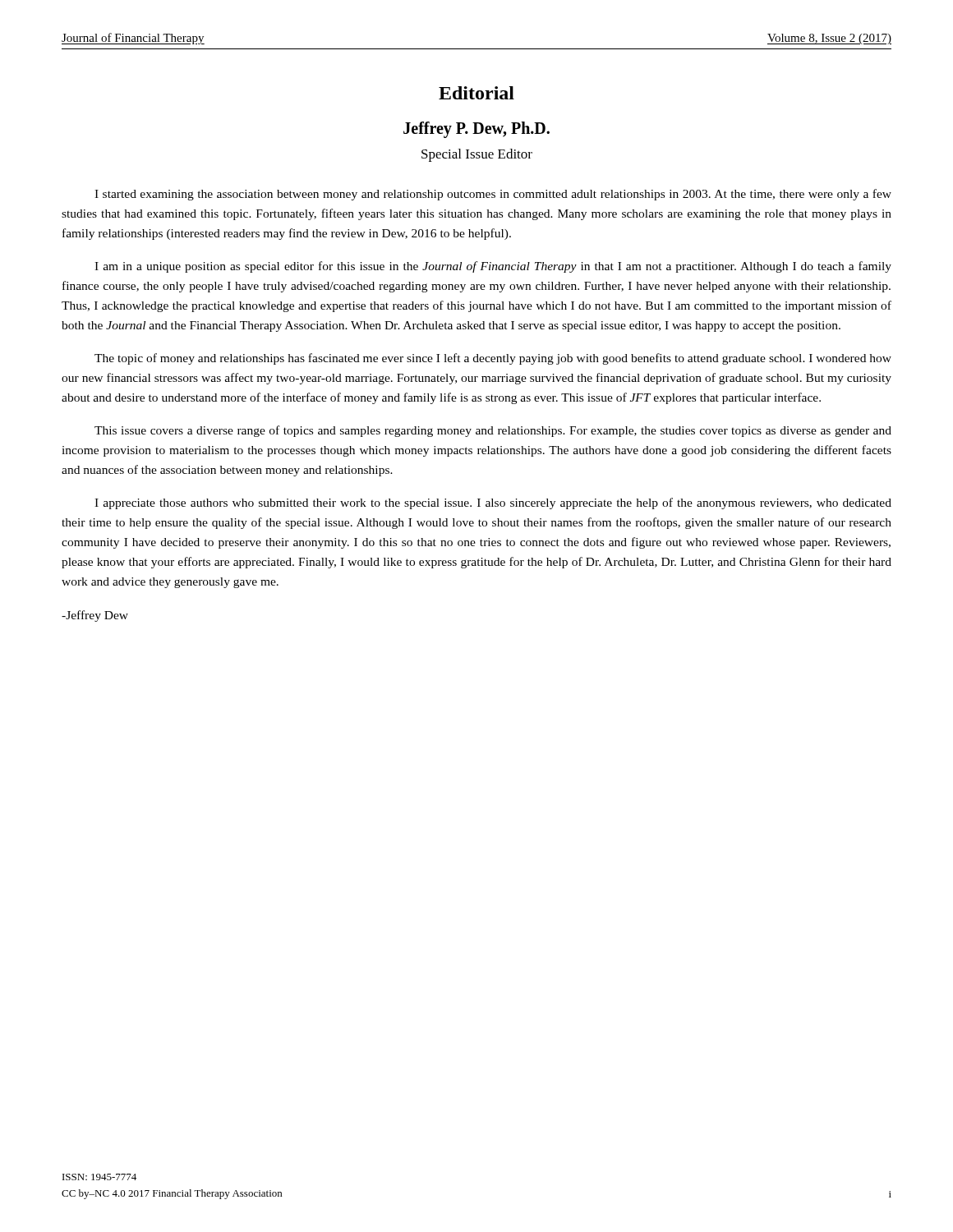Click where it says "Jeffrey Dew"

[x=95, y=615]
